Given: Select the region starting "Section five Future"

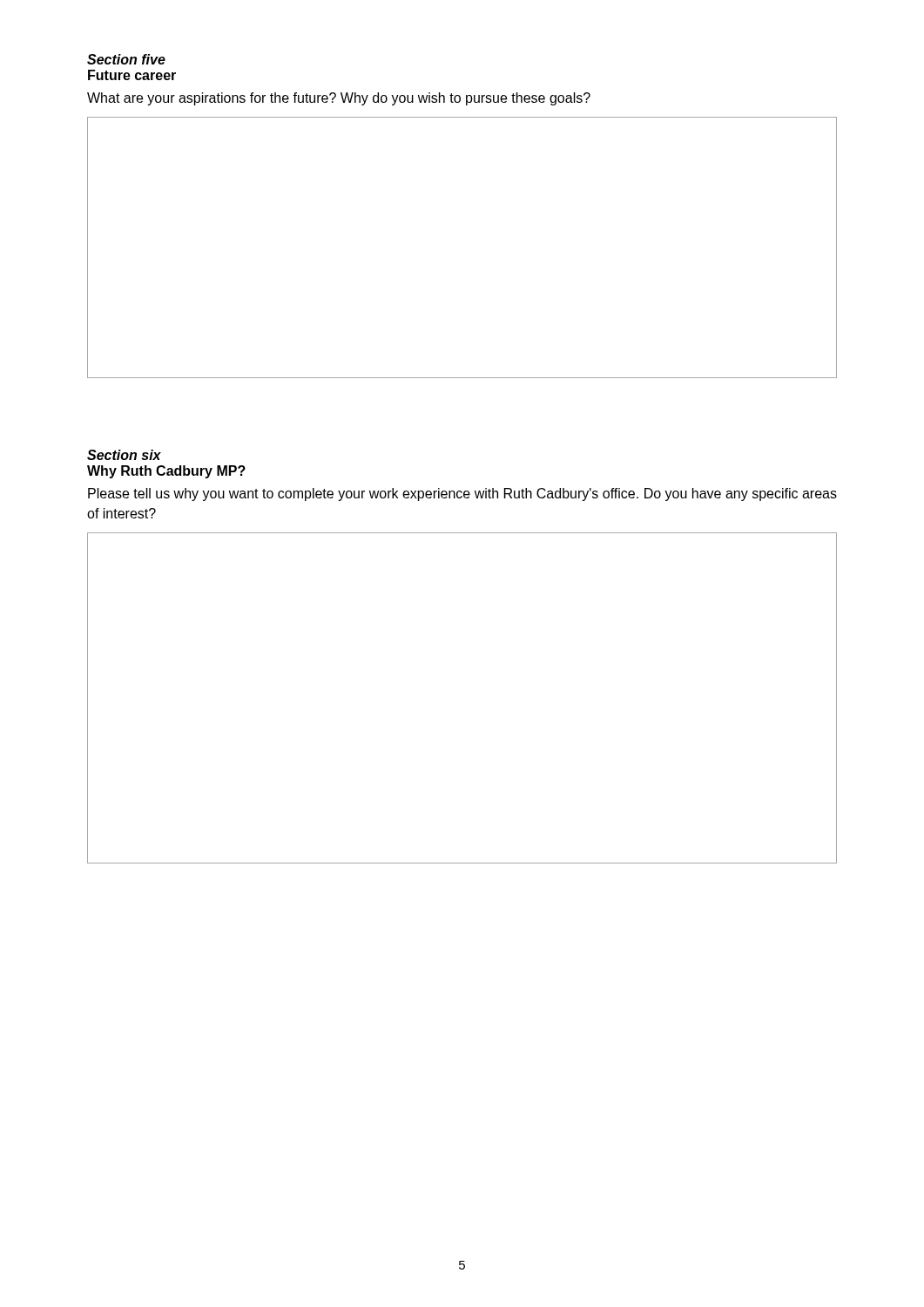Looking at the screenshot, I should pos(126,59).
